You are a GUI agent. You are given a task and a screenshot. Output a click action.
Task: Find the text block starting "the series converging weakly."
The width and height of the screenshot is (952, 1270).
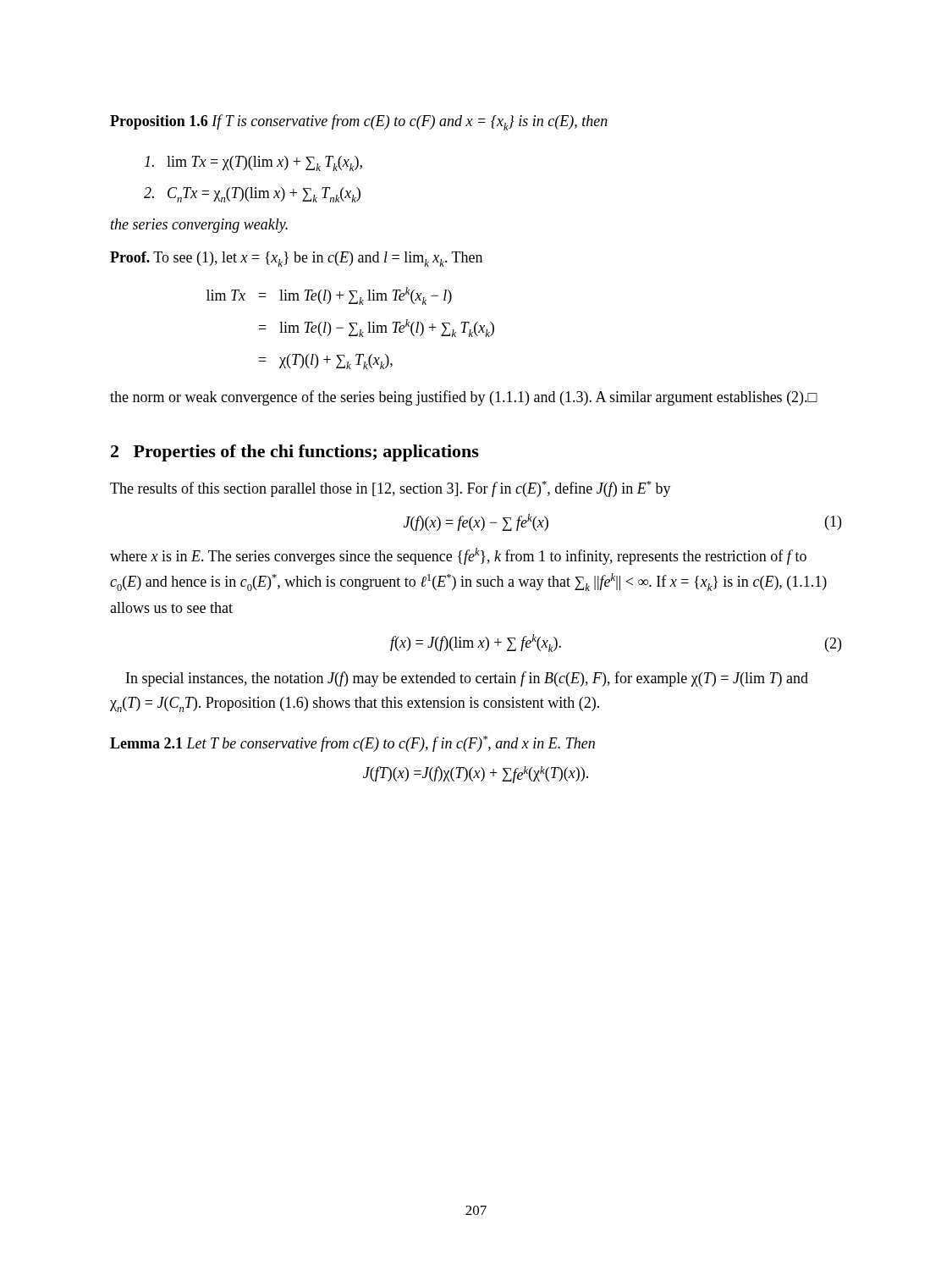tap(199, 224)
